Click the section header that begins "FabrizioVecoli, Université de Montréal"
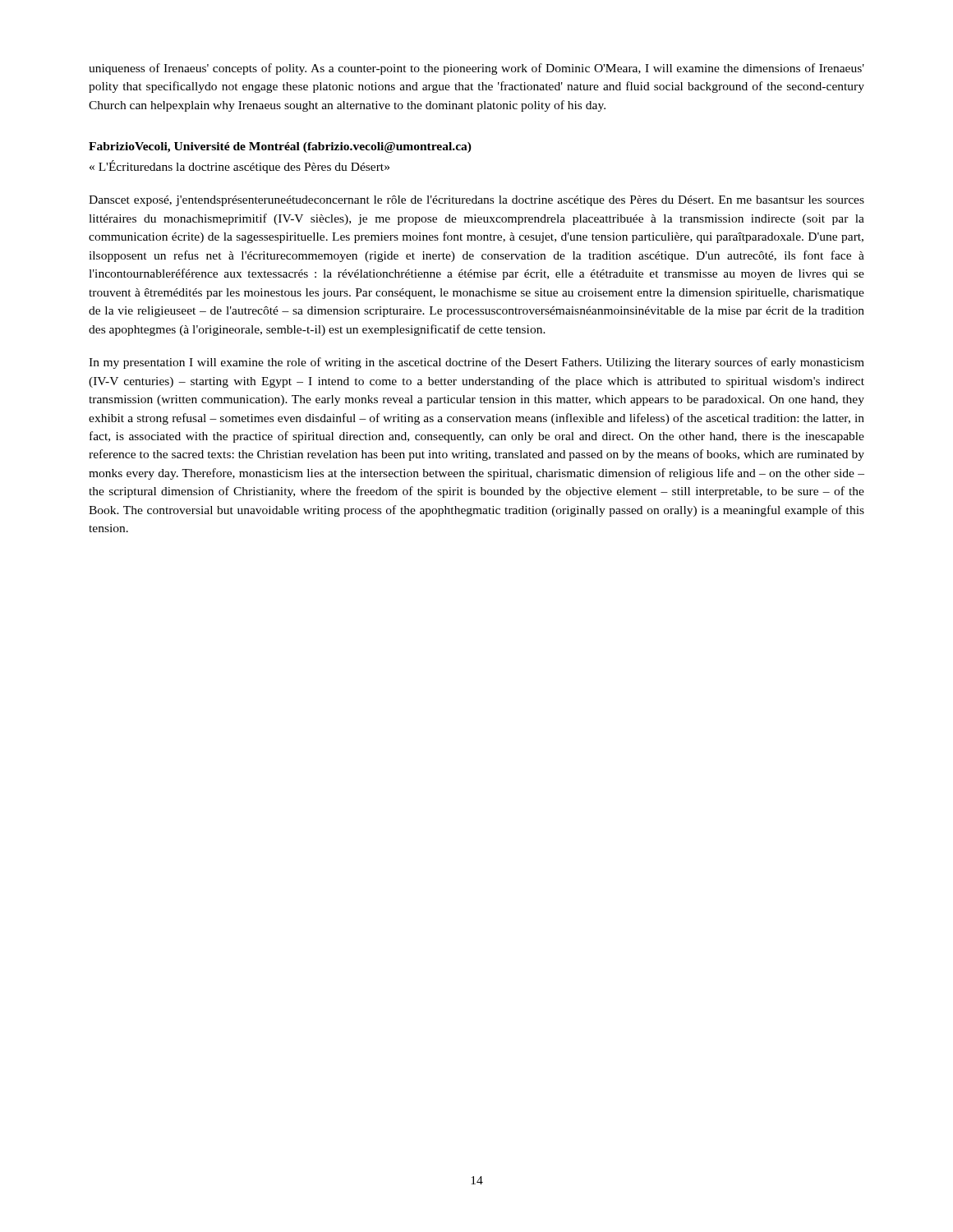This screenshot has height=1232, width=953. point(280,146)
